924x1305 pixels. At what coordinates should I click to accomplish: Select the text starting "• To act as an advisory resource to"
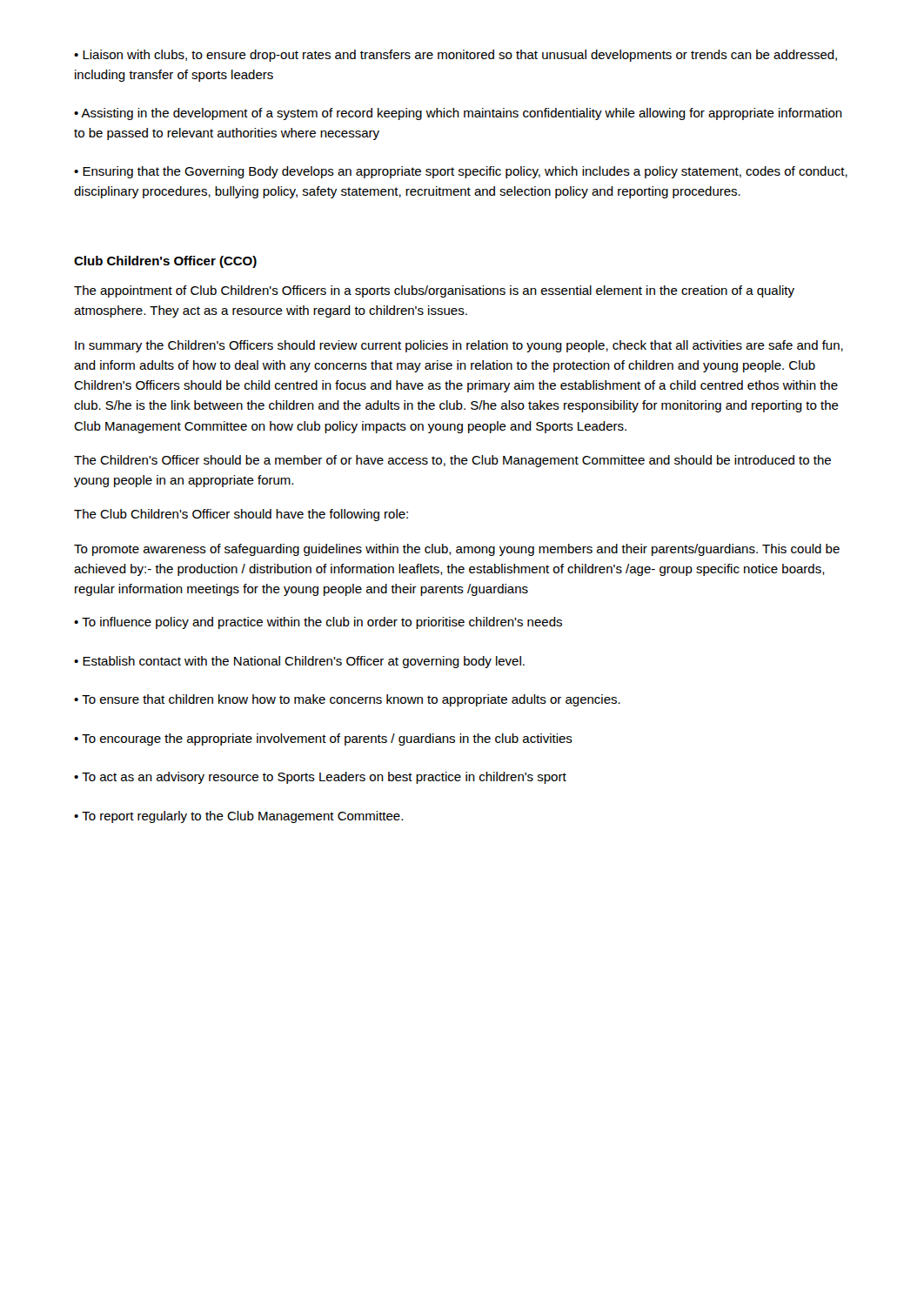pyautogui.click(x=320, y=777)
